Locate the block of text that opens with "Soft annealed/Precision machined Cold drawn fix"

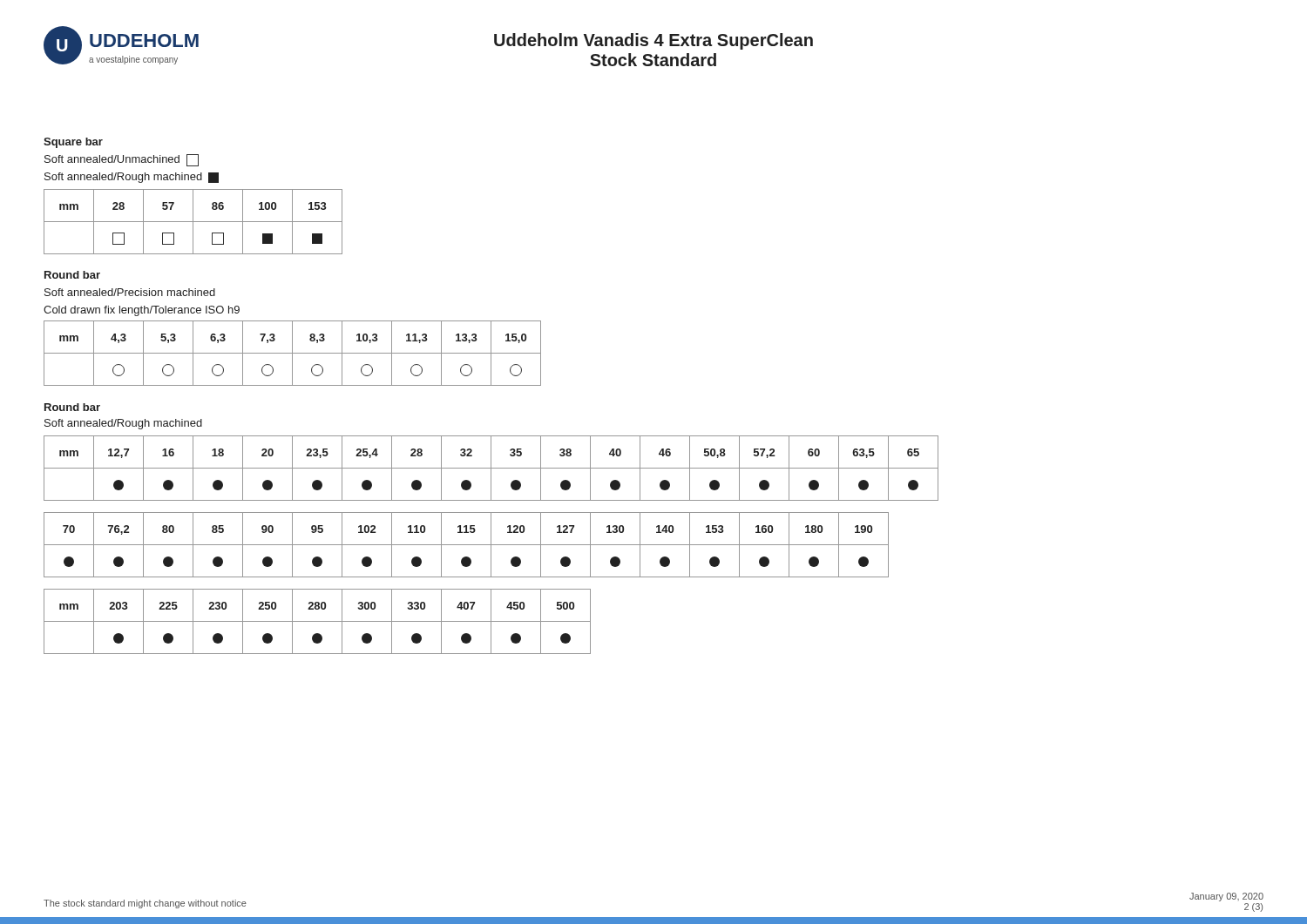tap(142, 301)
